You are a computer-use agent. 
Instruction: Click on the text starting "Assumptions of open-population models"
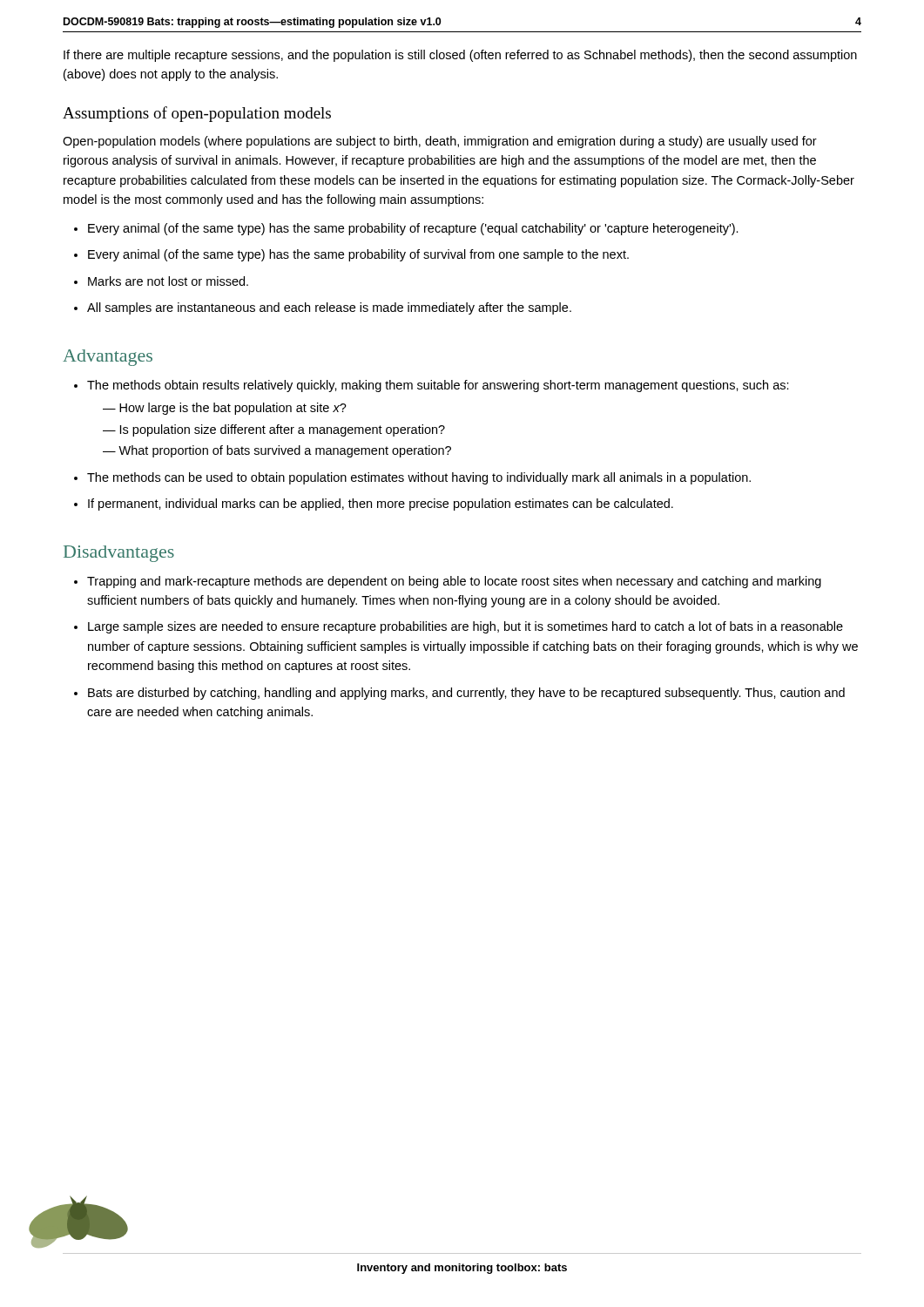tap(197, 113)
